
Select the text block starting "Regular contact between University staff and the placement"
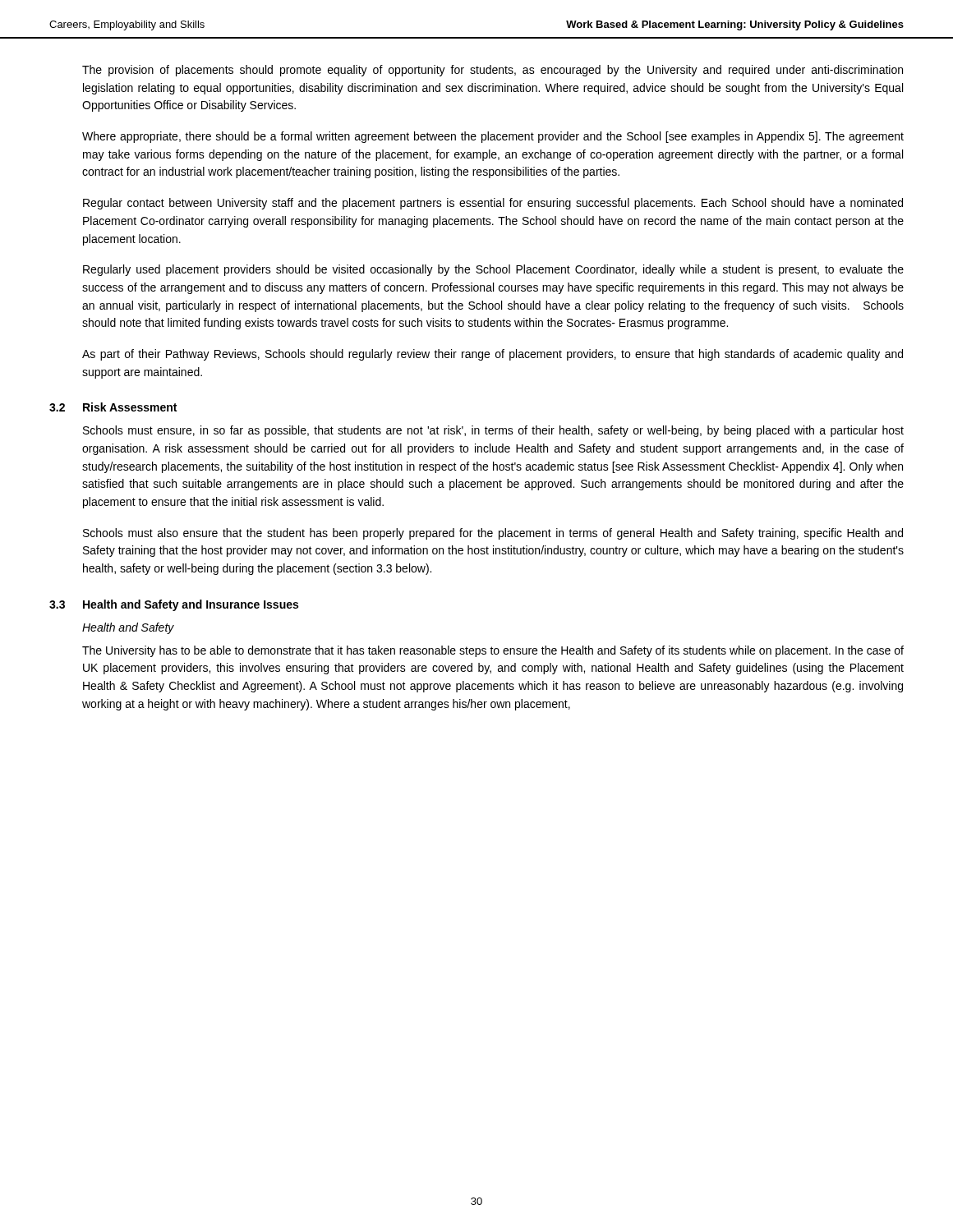493,221
